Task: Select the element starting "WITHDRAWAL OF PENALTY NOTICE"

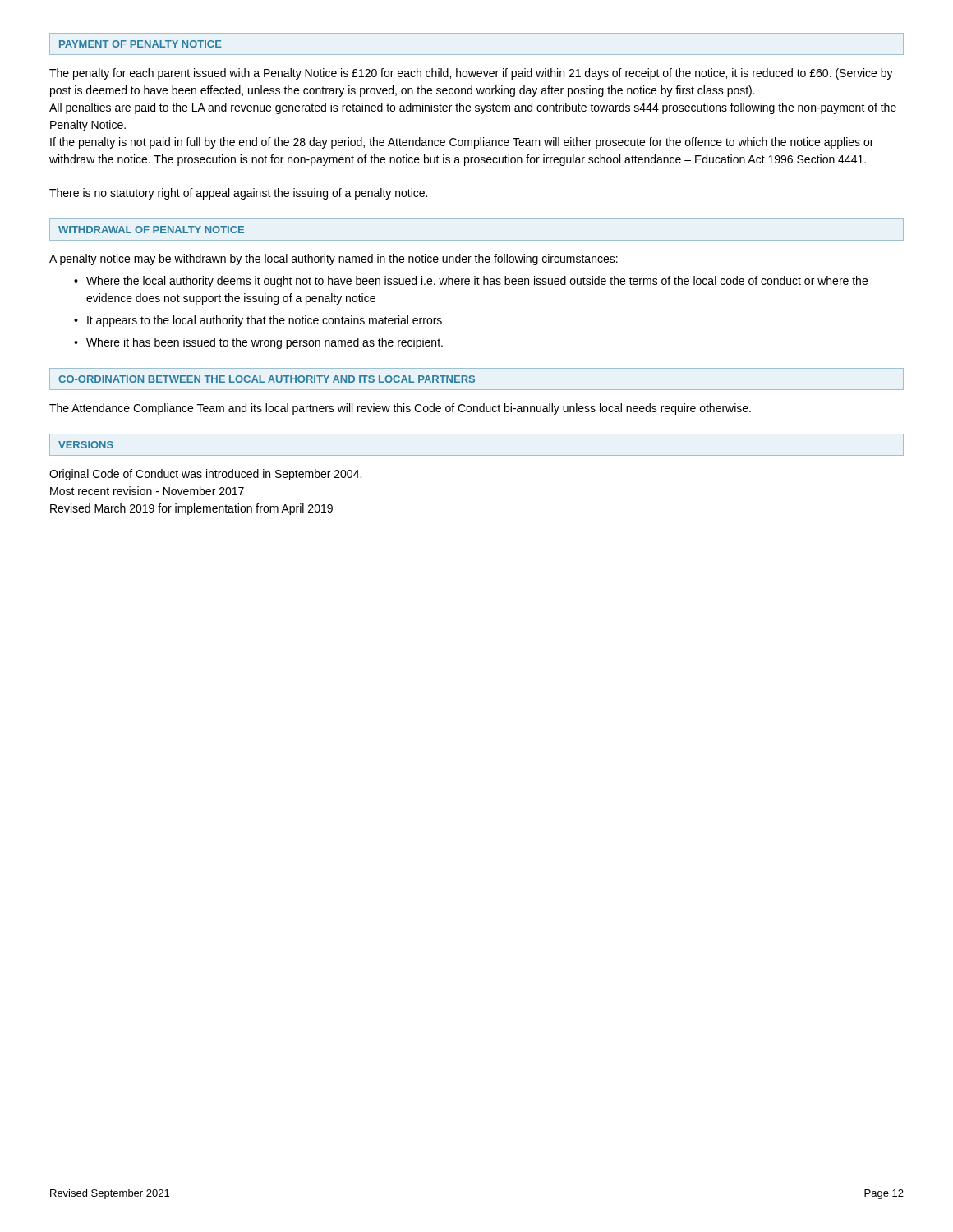Action: pyautogui.click(x=151, y=230)
